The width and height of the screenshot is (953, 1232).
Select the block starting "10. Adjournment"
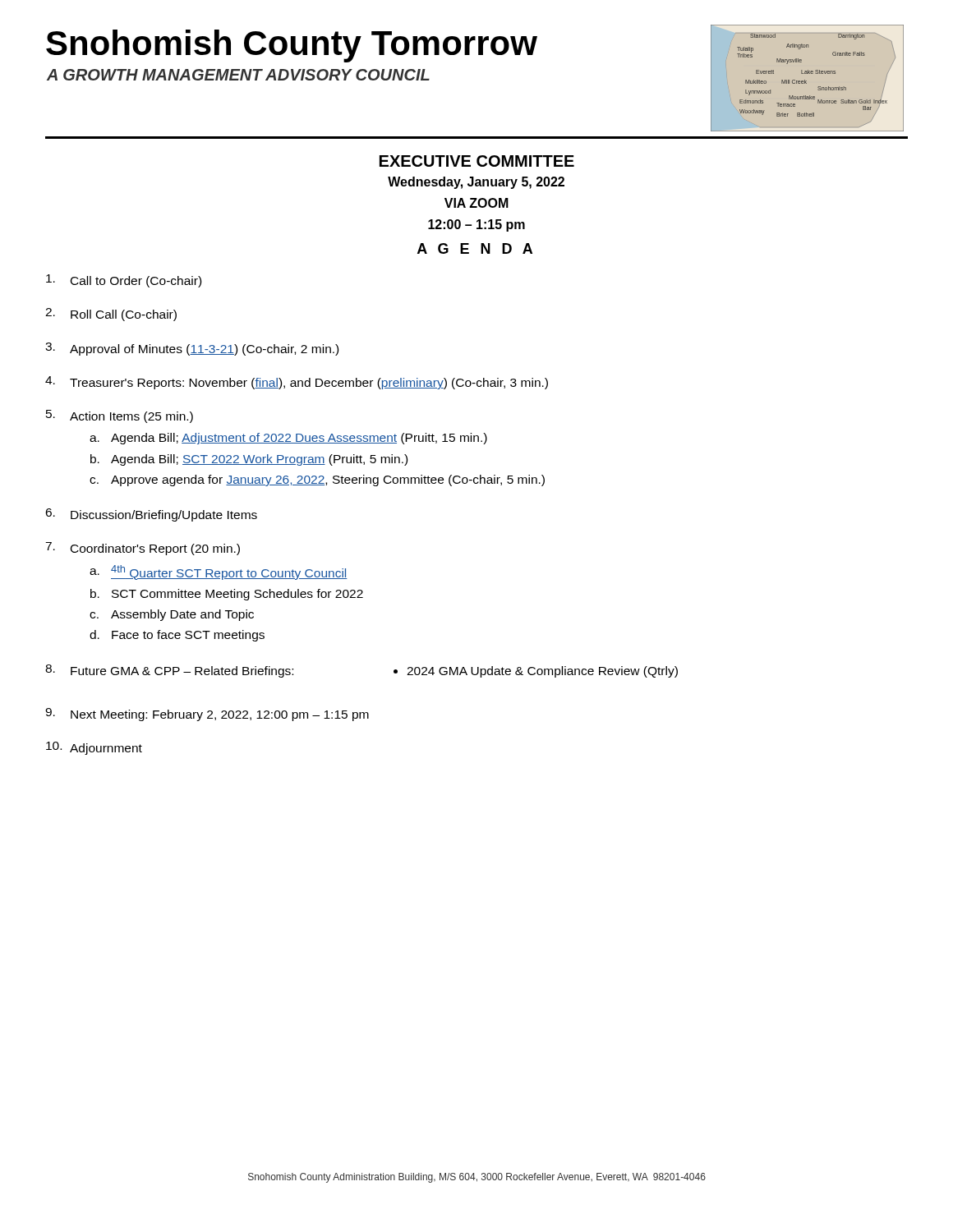94,748
